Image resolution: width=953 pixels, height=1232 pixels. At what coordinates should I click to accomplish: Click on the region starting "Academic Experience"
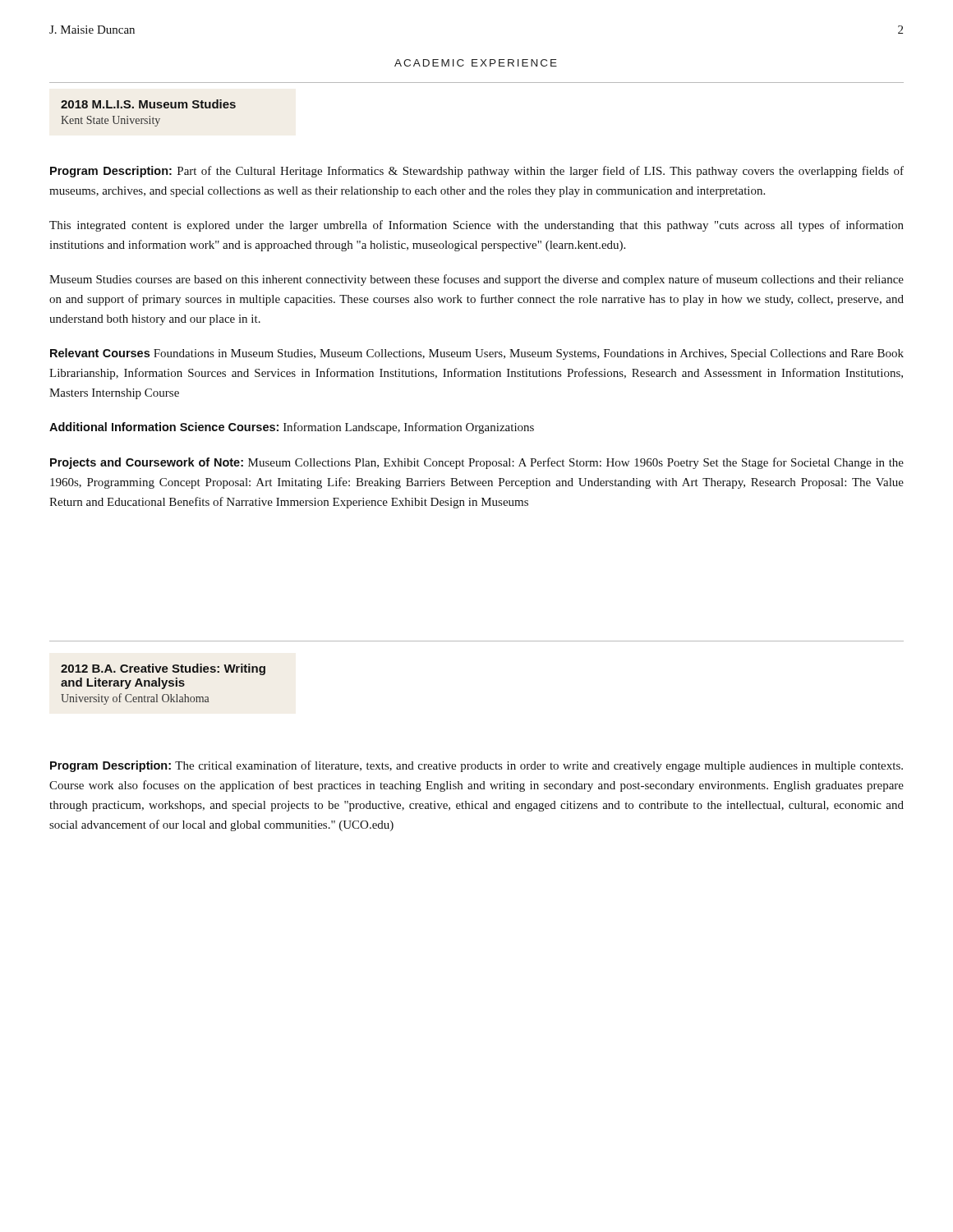click(476, 63)
